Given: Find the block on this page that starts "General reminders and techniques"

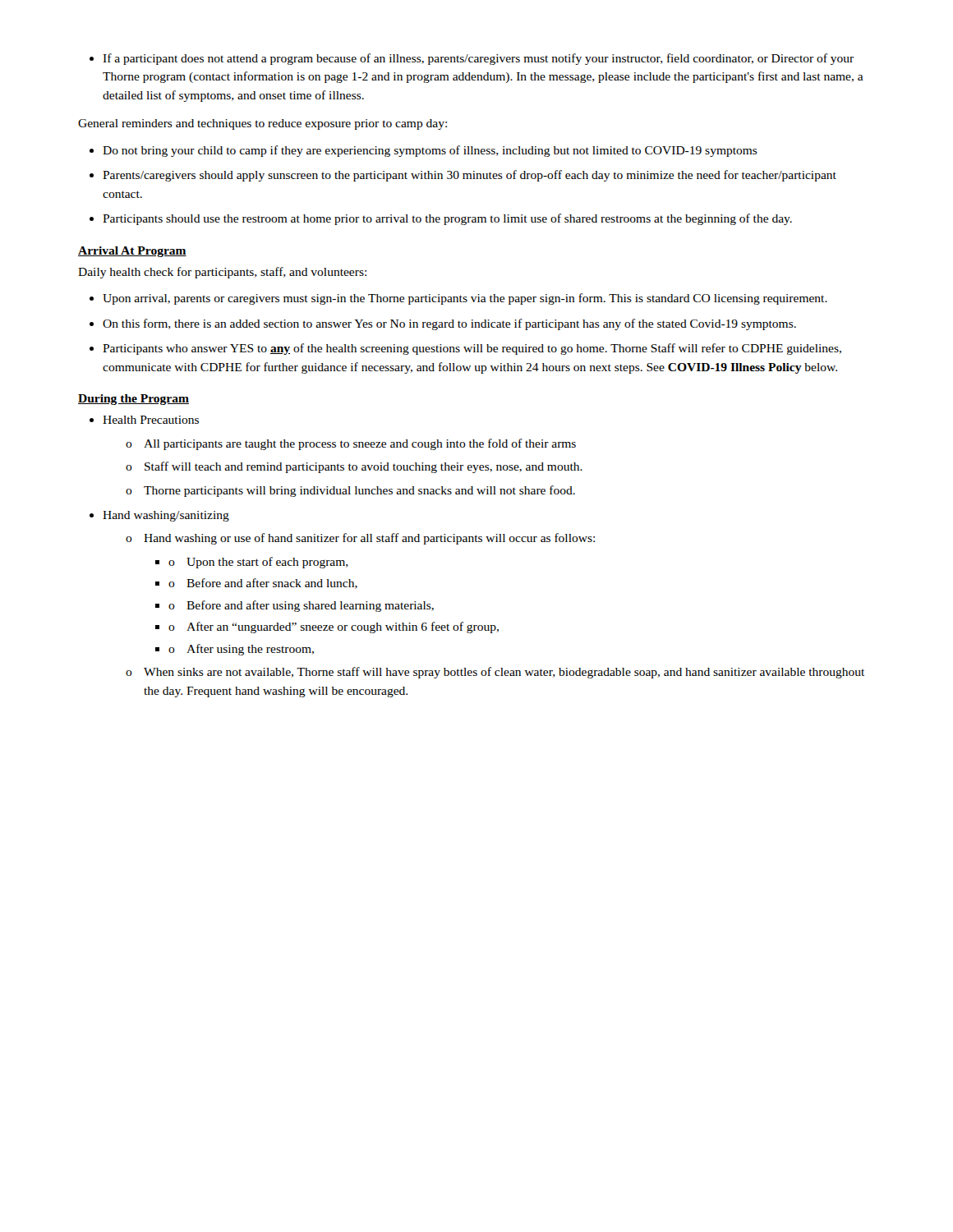Looking at the screenshot, I should [x=262, y=124].
